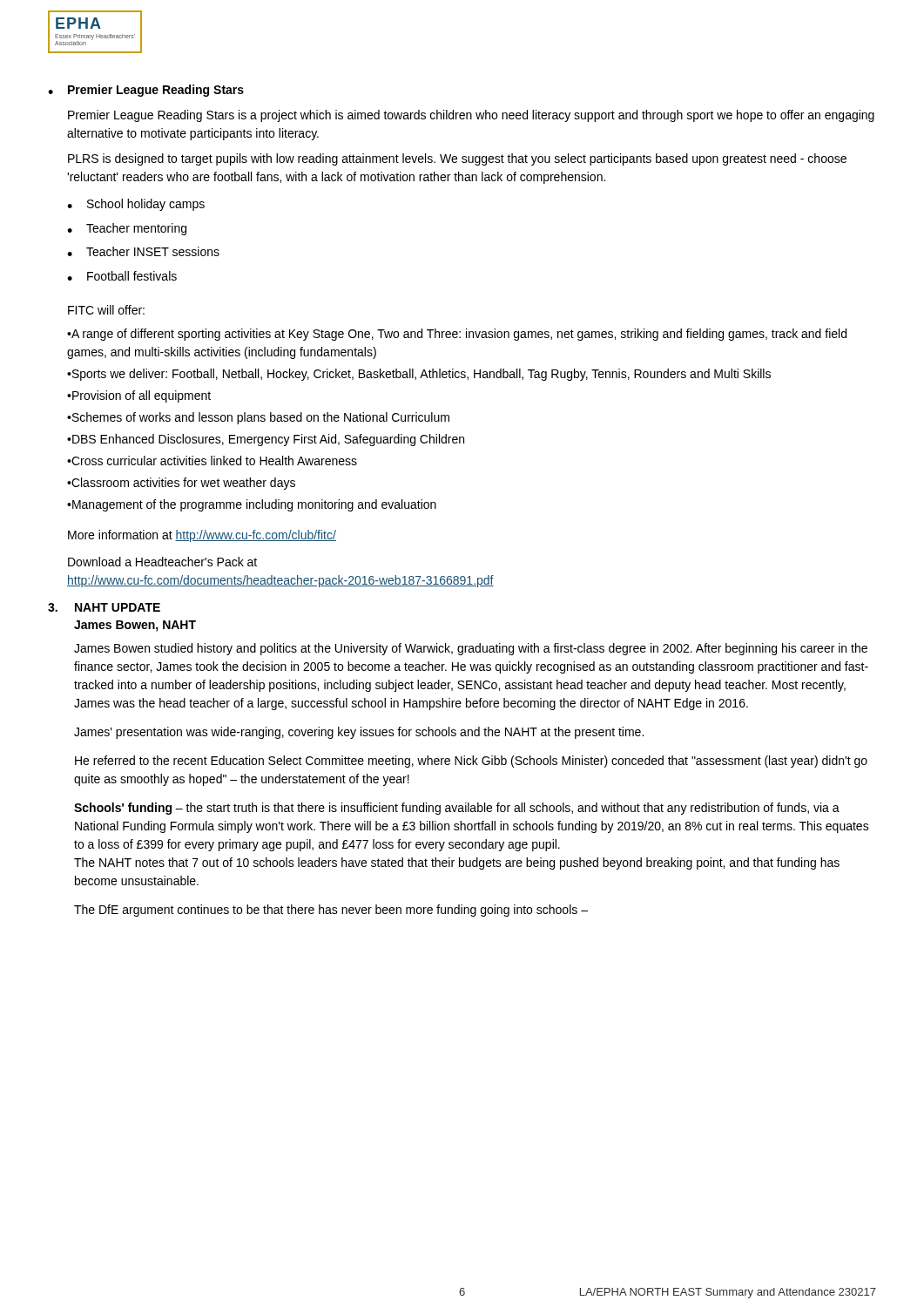924x1307 pixels.
Task: Select the list item that reads "• Premier League Reading Stars"
Action: pyautogui.click(x=146, y=93)
